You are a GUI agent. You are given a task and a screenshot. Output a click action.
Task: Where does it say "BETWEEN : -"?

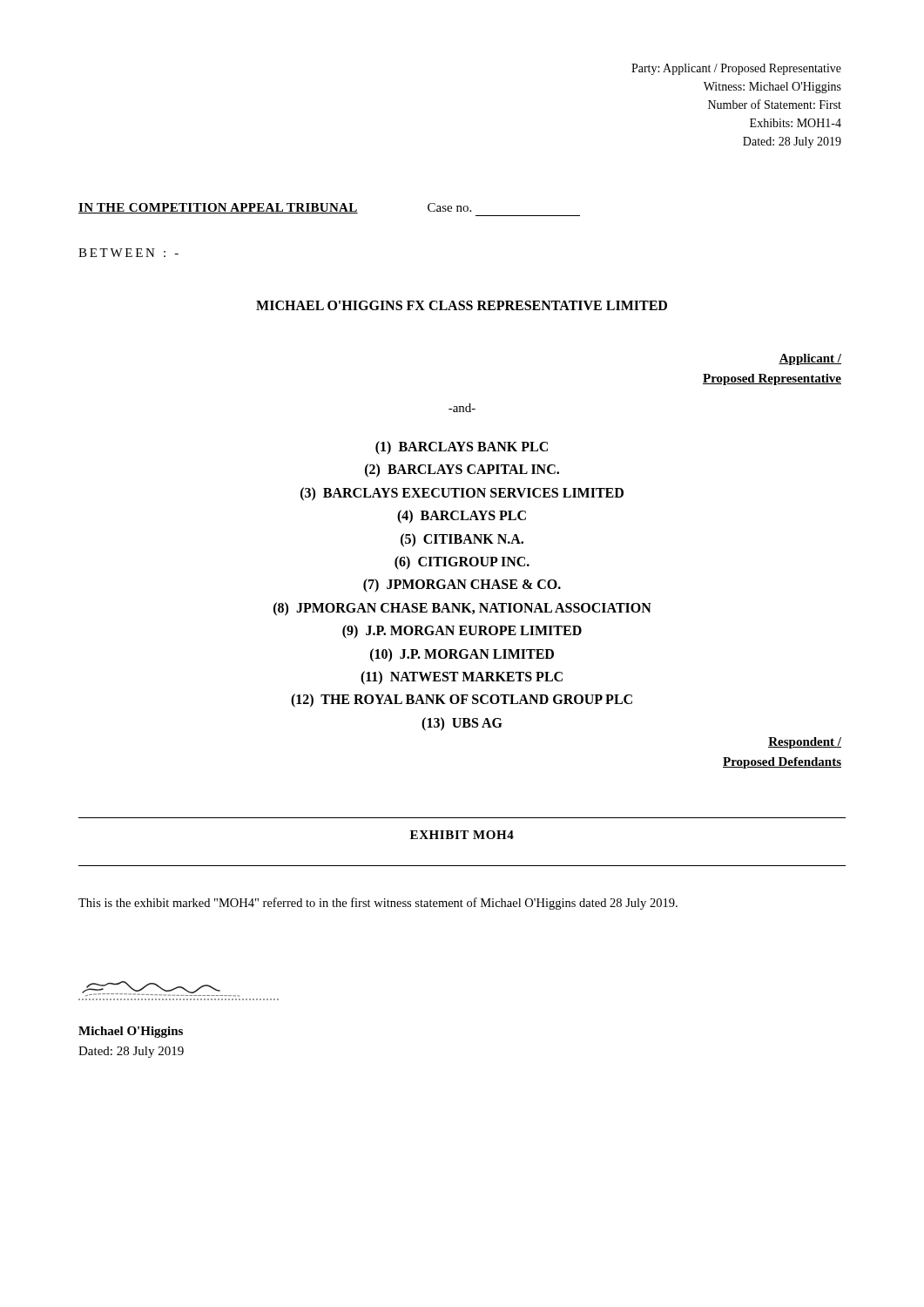130,253
